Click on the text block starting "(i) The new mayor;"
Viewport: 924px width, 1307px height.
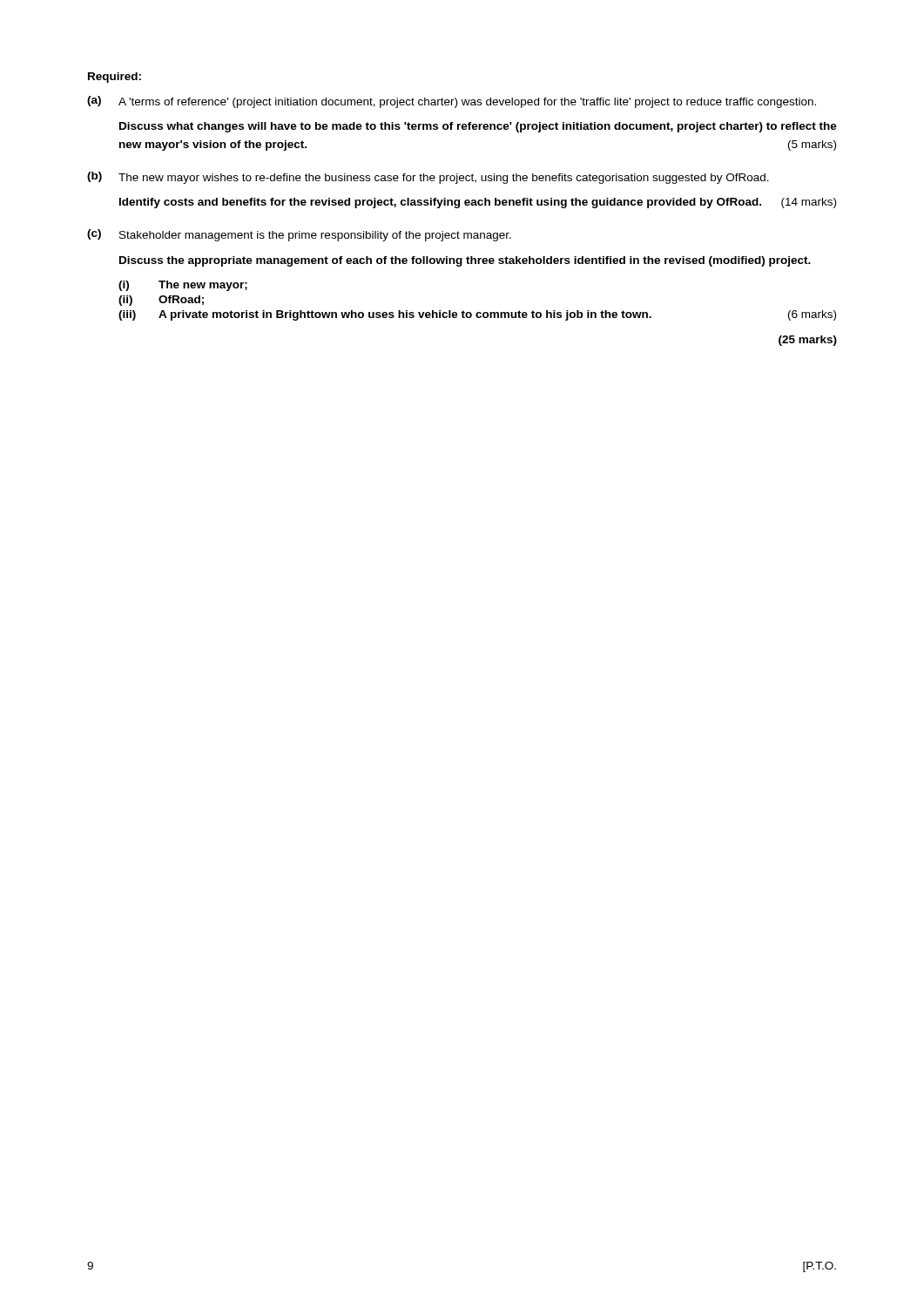(x=183, y=284)
